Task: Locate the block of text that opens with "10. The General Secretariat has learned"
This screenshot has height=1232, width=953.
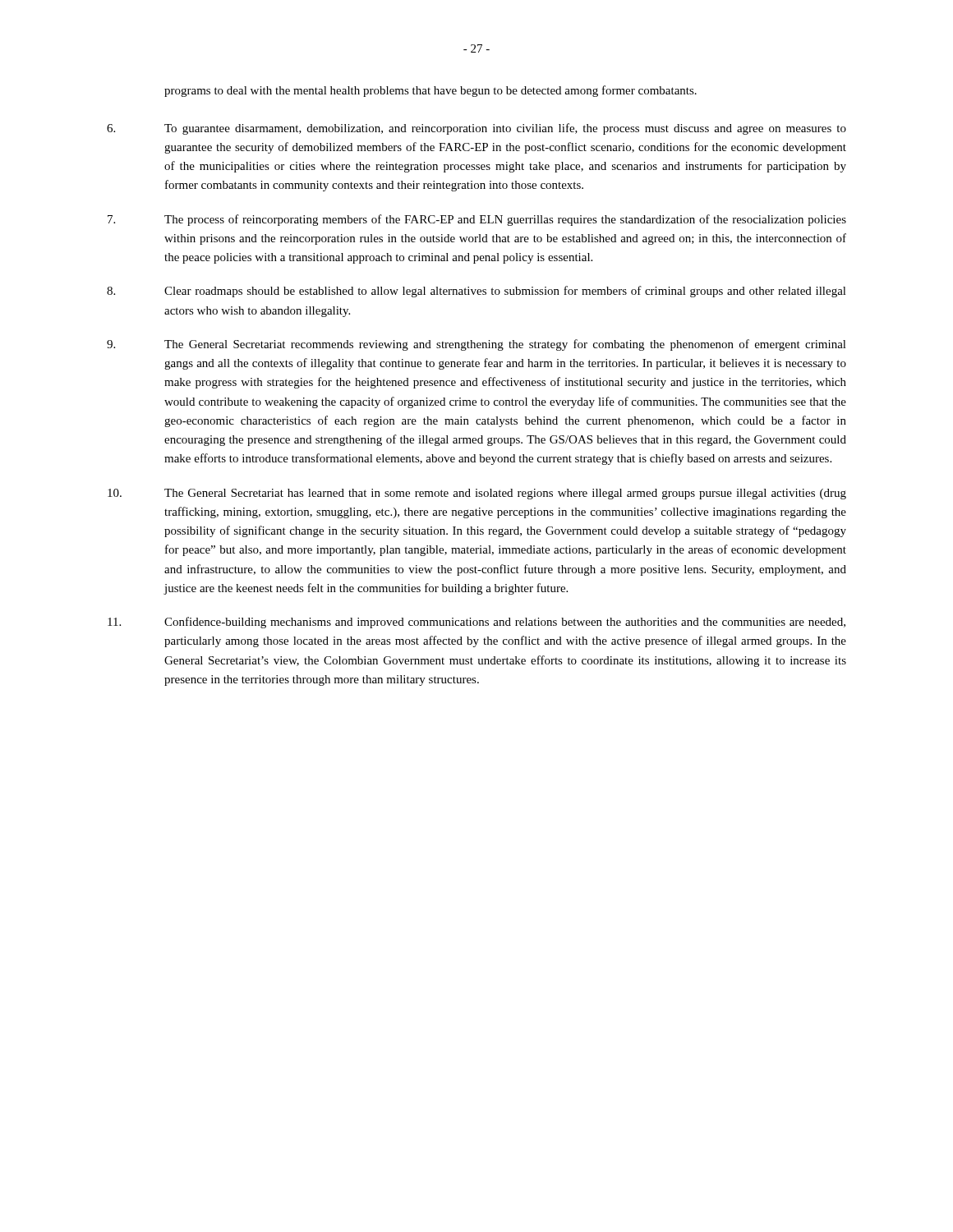Action: [x=476, y=541]
